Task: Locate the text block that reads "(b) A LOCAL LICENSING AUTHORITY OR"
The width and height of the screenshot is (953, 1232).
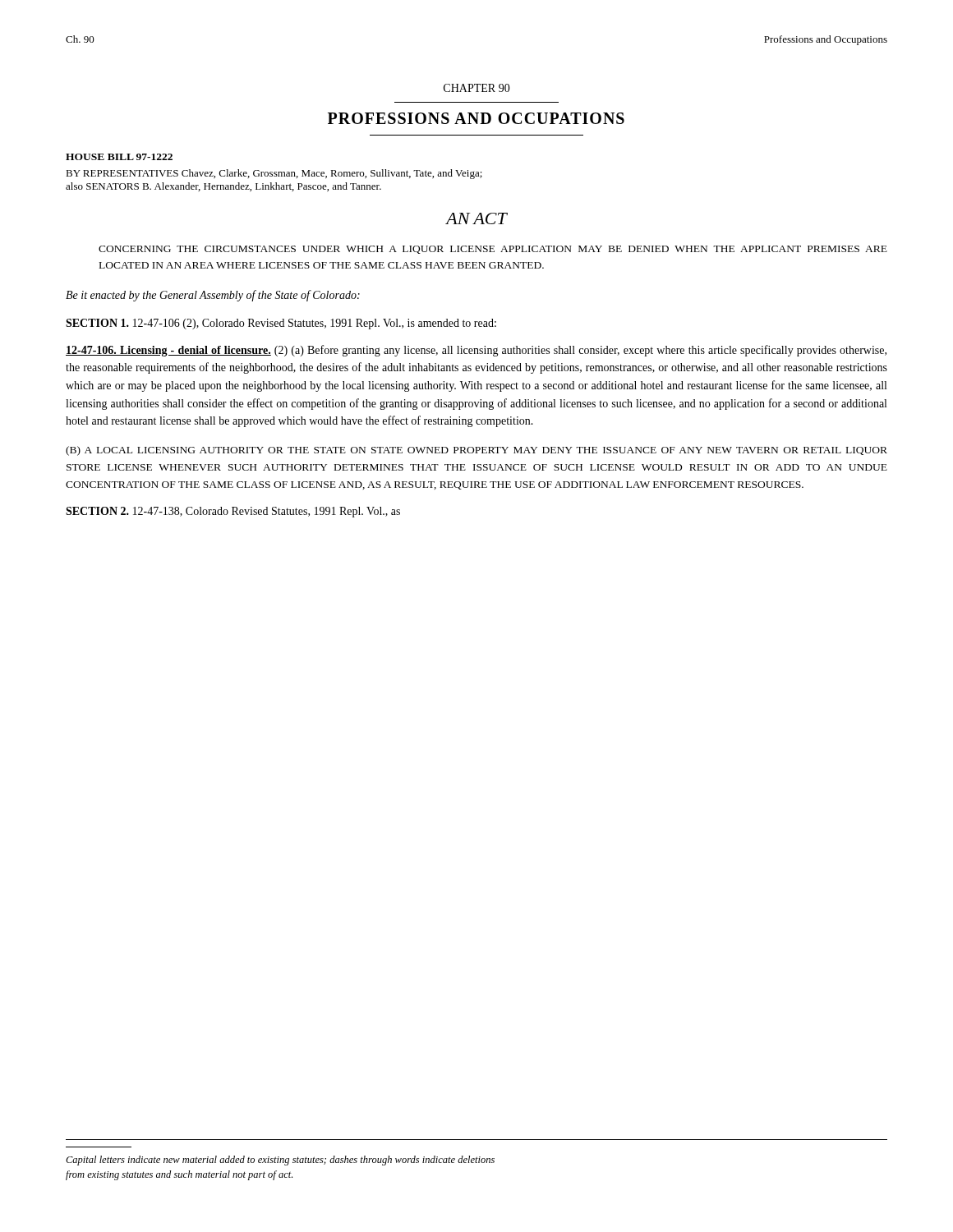Action: [x=476, y=467]
